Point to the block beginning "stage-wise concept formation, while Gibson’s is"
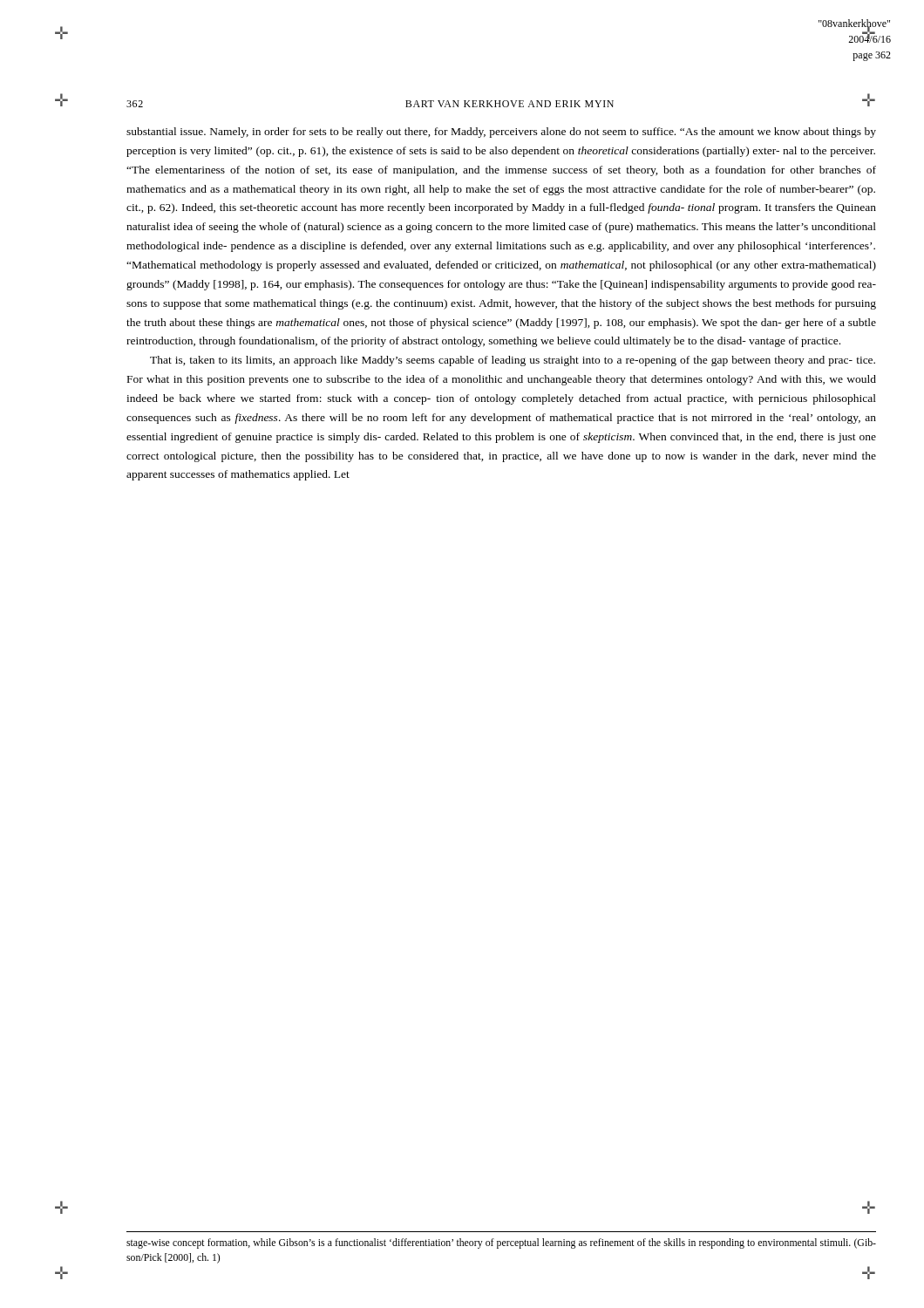This screenshot has width=924, height=1308. pos(501,1250)
